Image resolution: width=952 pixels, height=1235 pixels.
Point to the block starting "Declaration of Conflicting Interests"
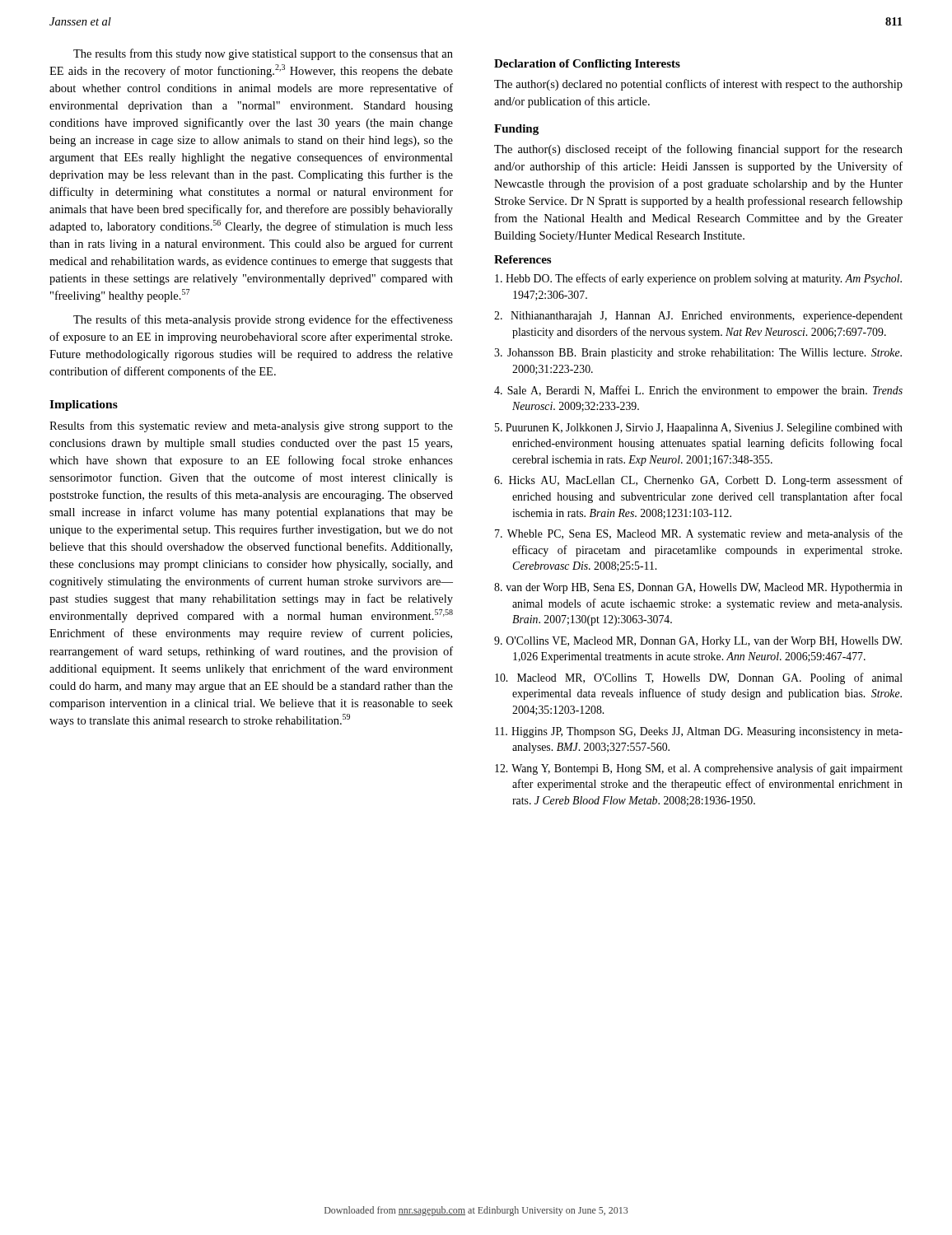pyautogui.click(x=587, y=63)
